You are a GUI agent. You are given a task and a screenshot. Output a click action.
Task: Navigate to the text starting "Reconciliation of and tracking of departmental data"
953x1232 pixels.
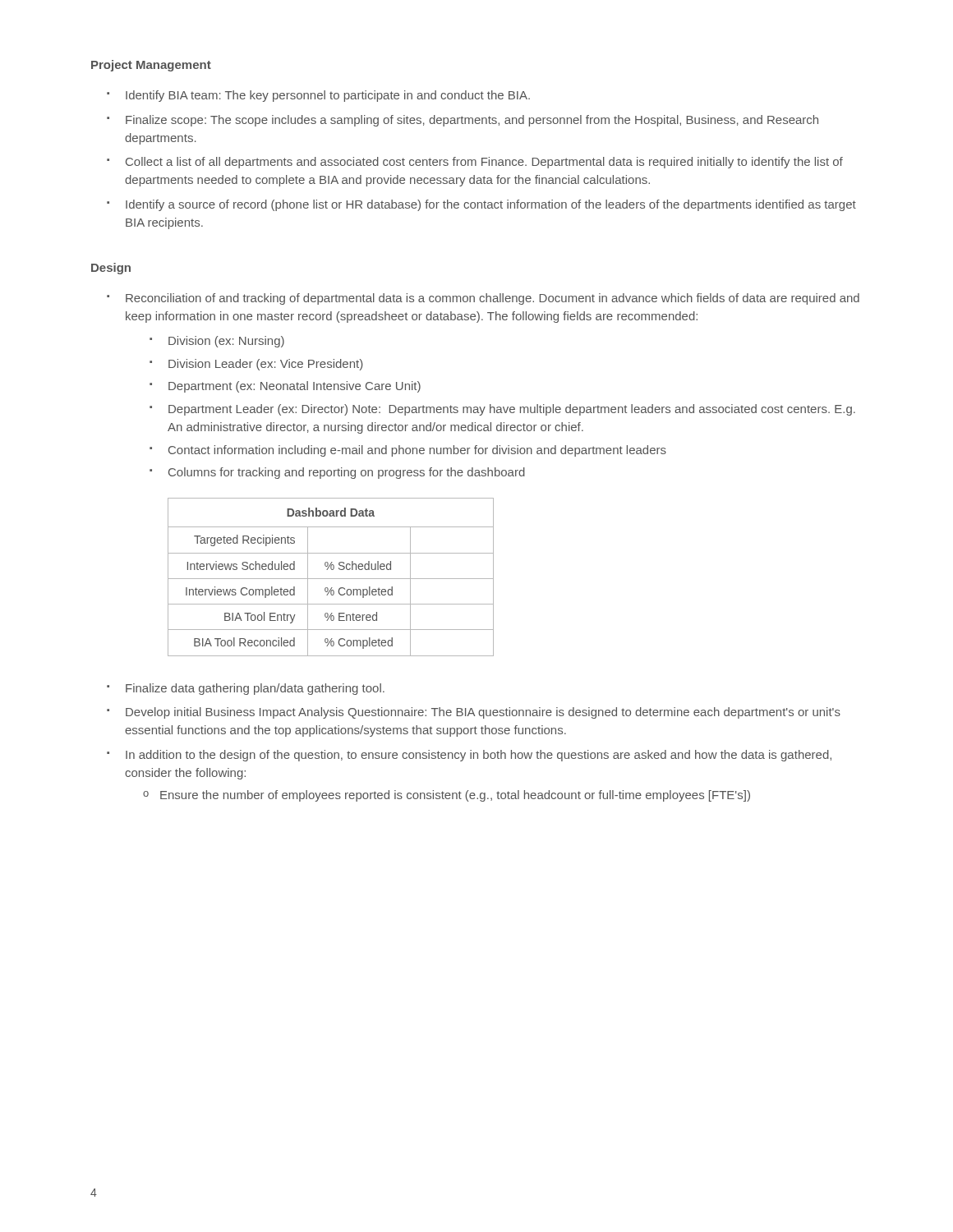(498, 474)
